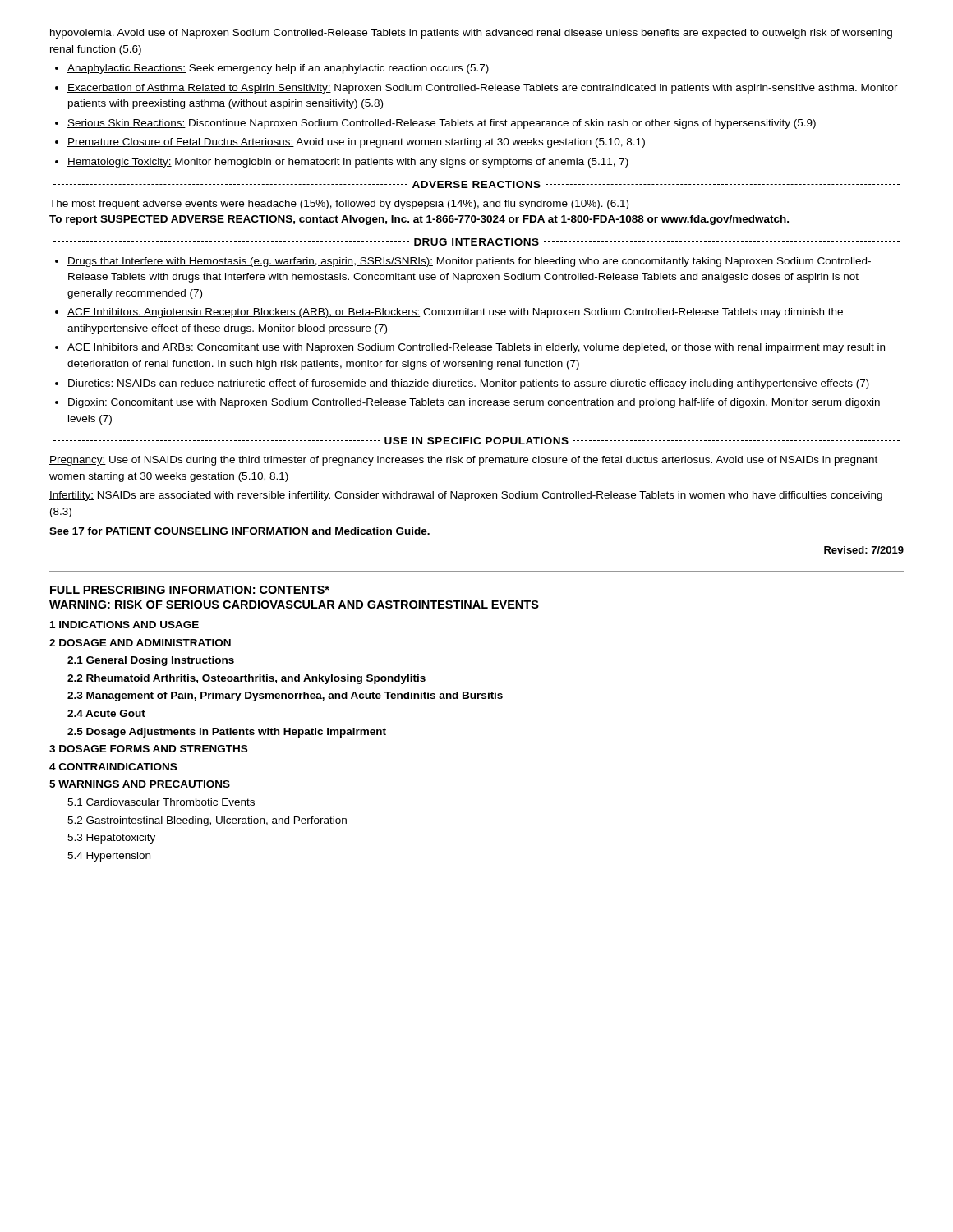Image resolution: width=953 pixels, height=1232 pixels.
Task: Where does it say "USE IN SPECIFIC POPULATIONS"?
Action: (476, 441)
